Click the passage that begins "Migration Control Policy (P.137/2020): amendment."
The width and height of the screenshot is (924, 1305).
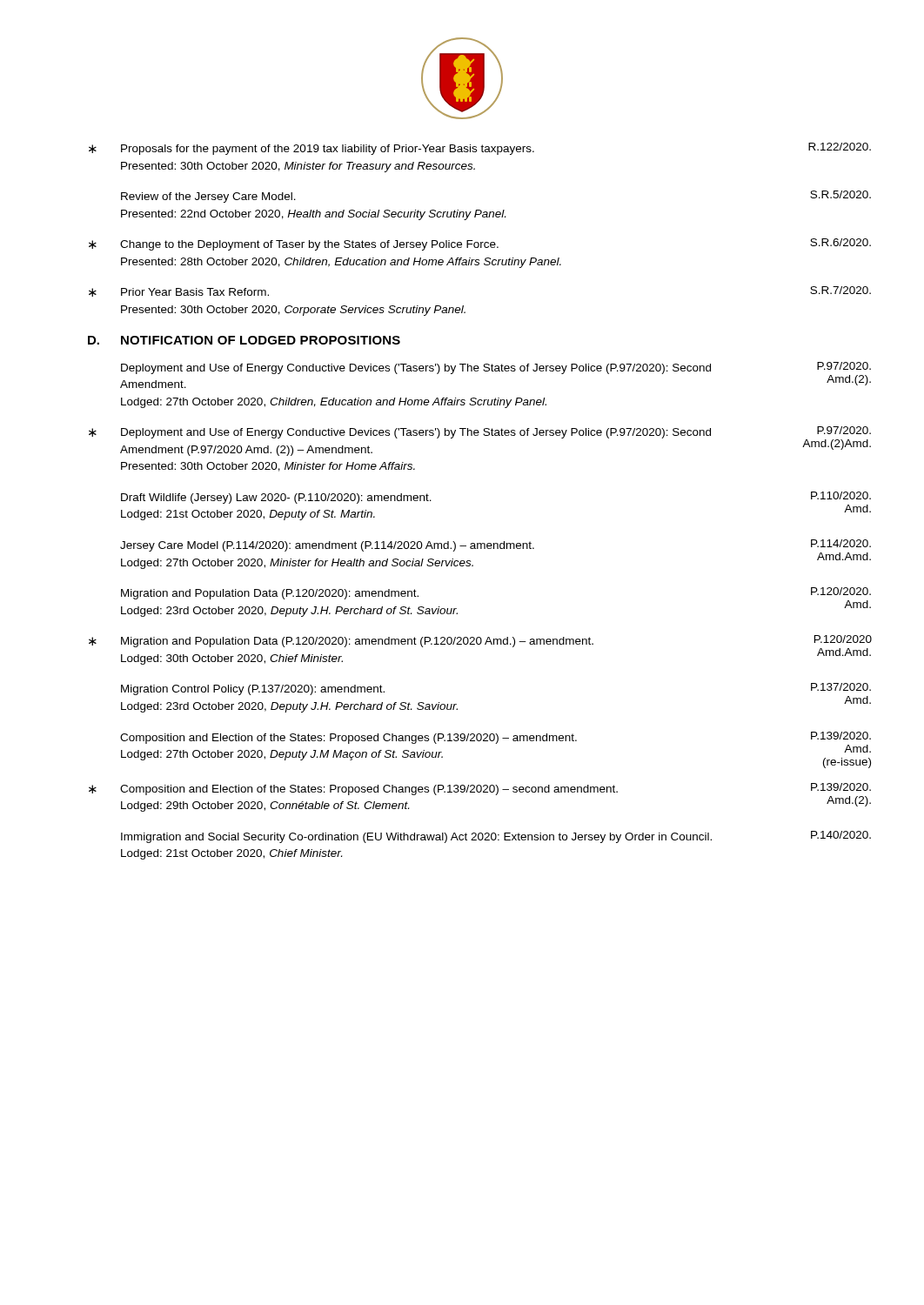coord(432,698)
